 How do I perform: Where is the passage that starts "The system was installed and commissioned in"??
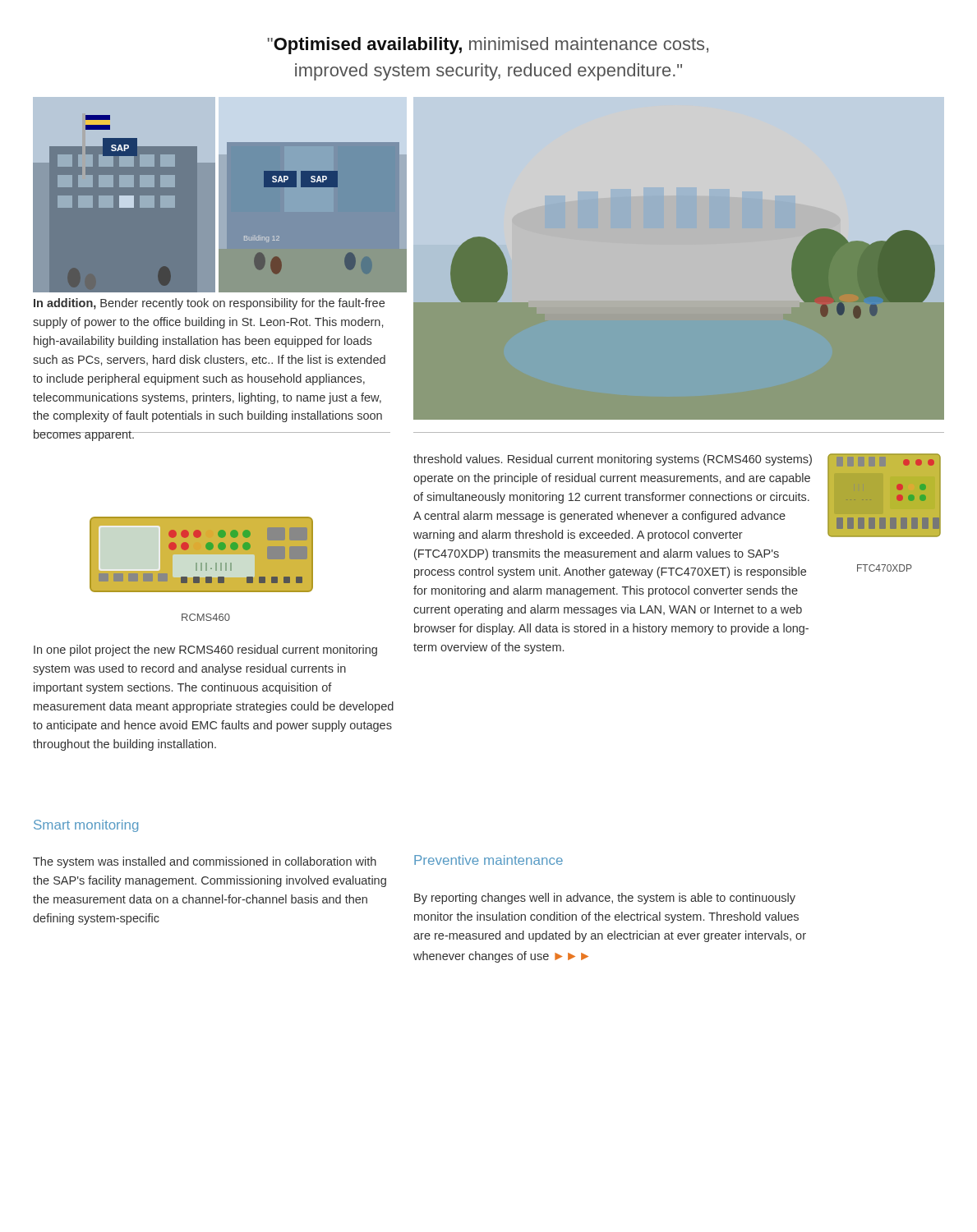pos(214,890)
